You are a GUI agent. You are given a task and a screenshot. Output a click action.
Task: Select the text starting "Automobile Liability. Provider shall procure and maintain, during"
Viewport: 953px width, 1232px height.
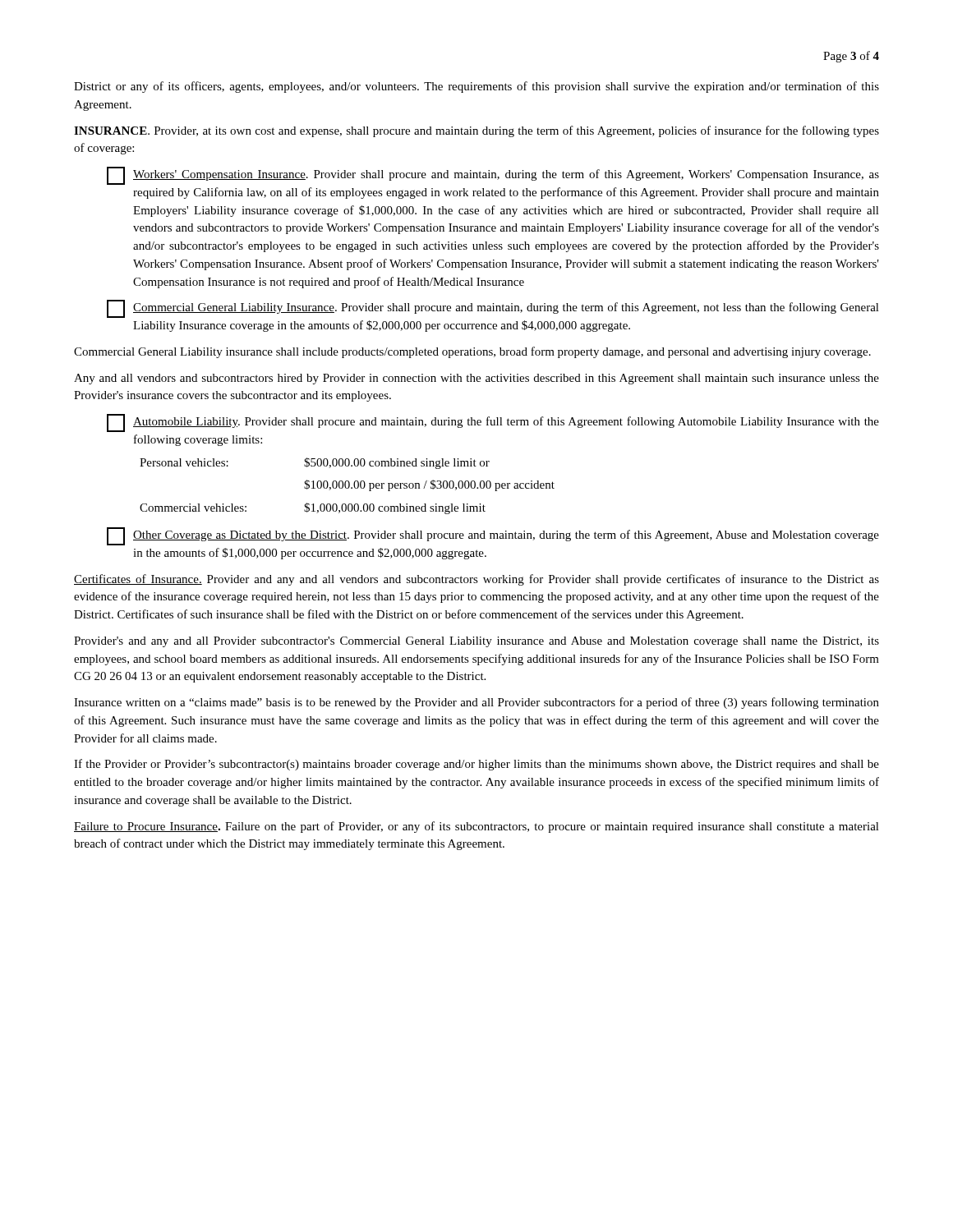(493, 431)
